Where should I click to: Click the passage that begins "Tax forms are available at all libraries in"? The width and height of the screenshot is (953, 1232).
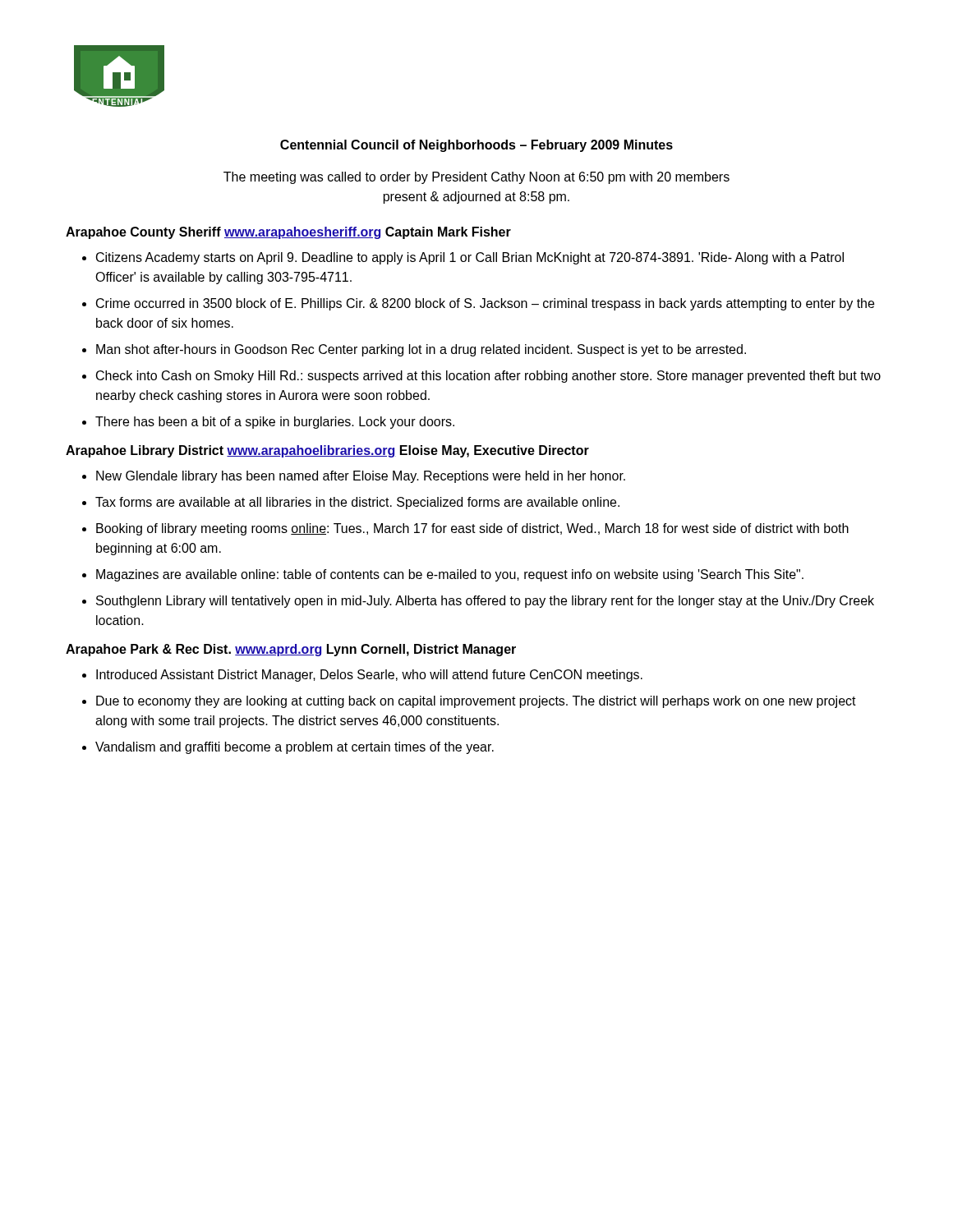(x=358, y=502)
